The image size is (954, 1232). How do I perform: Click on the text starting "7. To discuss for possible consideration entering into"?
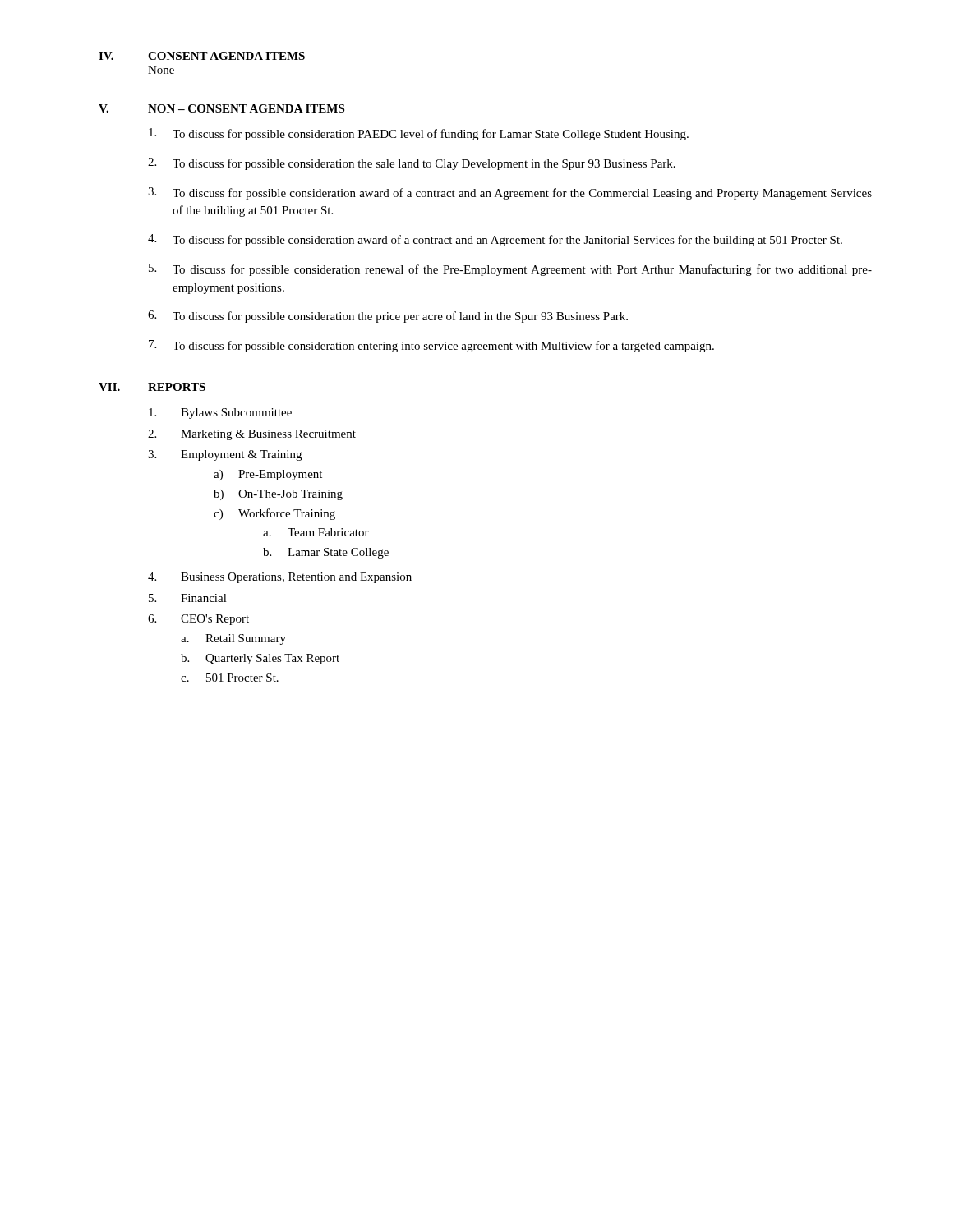(510, 346)
